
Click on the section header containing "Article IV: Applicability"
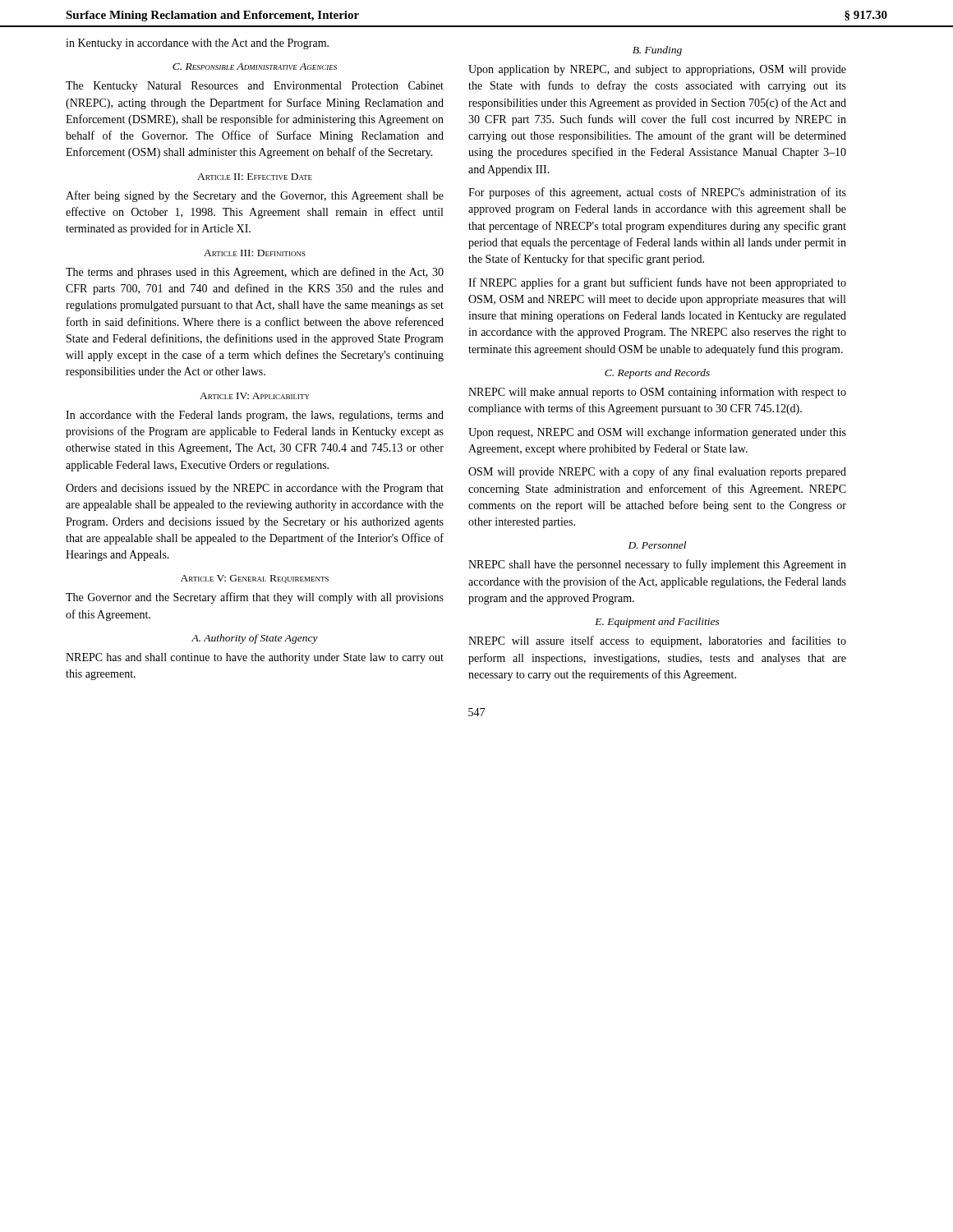tap(255, 395)
